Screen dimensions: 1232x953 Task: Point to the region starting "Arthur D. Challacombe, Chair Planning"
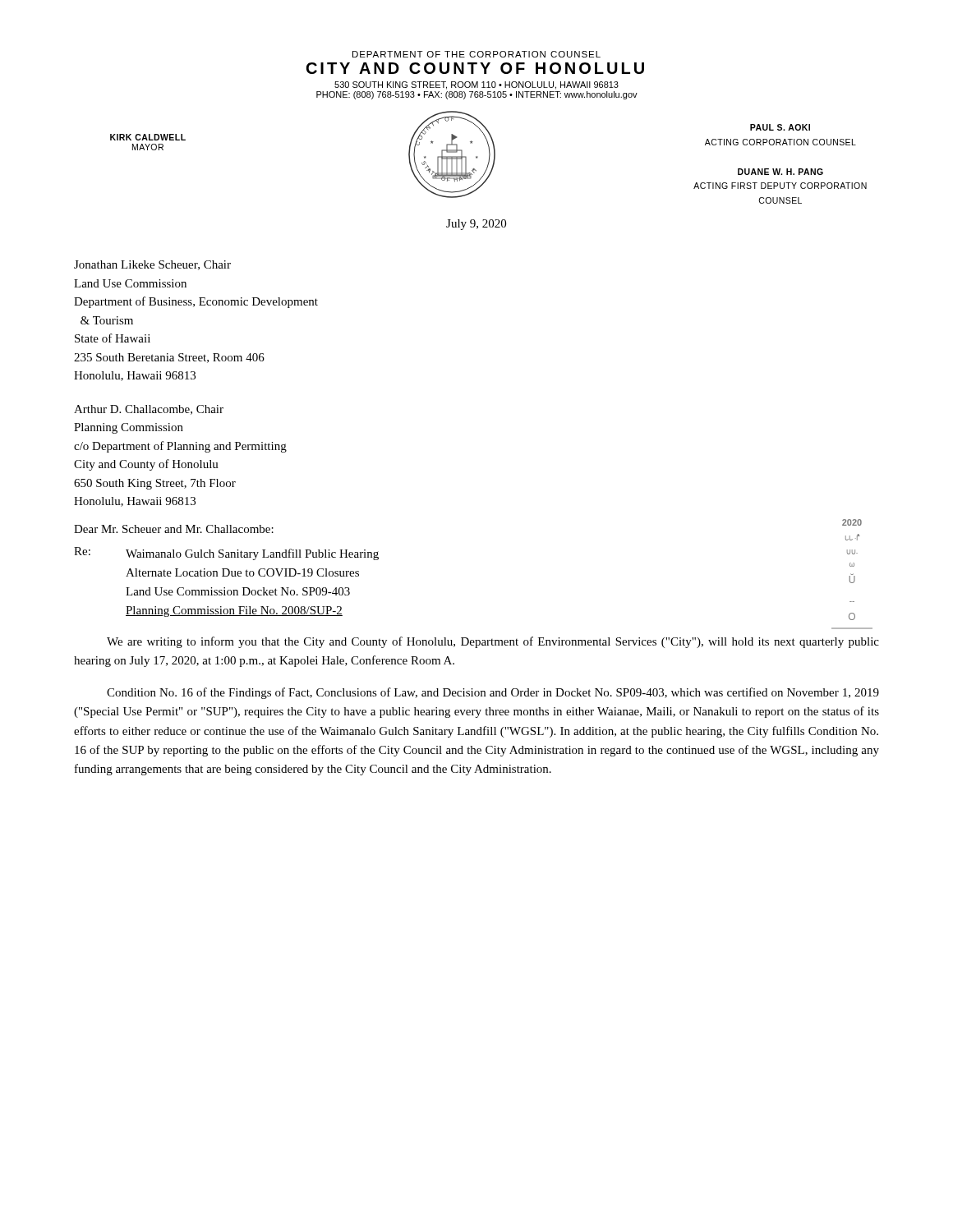point(180,455)
